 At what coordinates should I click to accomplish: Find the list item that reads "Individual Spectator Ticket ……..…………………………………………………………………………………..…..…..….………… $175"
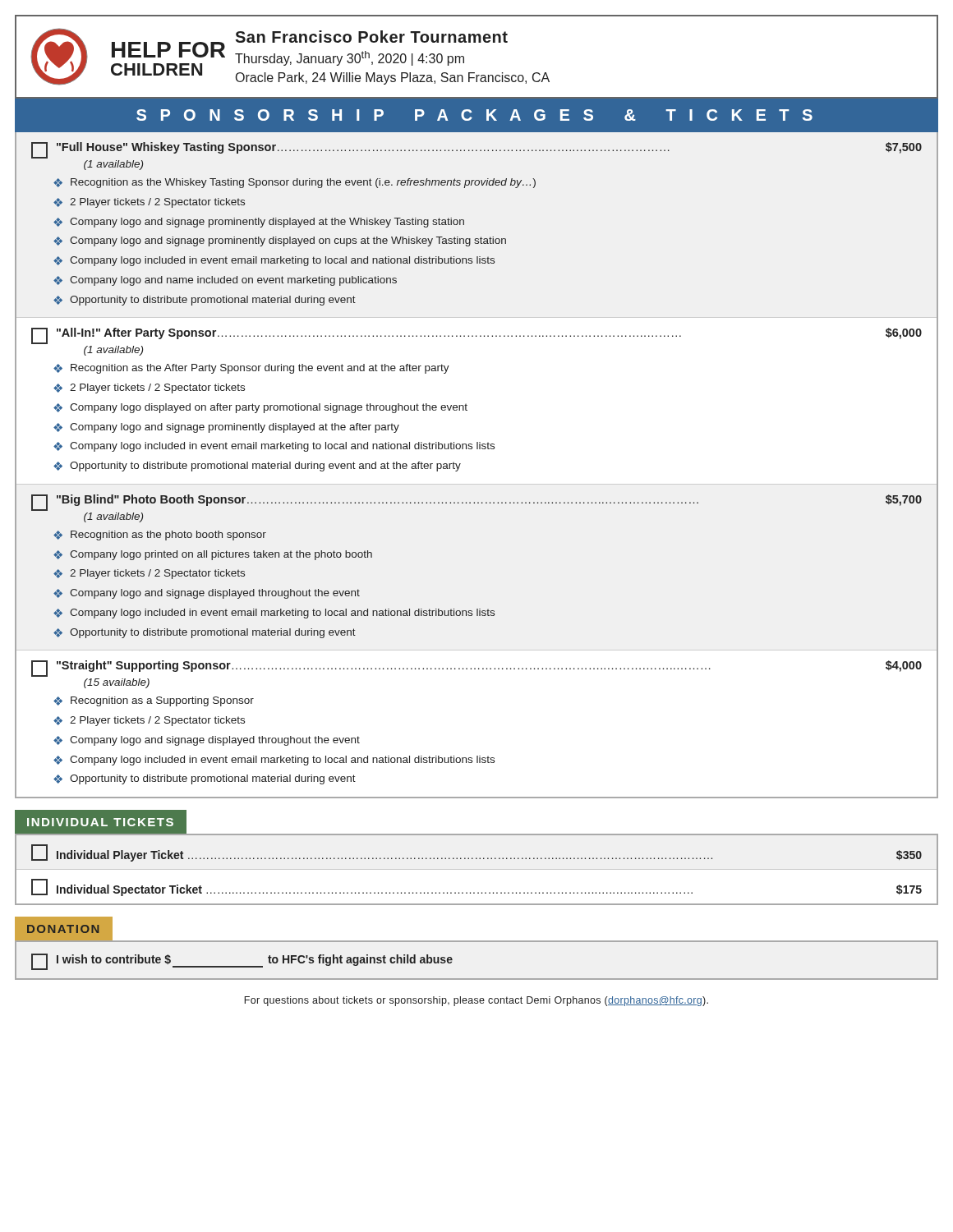[x=476, y=888]
